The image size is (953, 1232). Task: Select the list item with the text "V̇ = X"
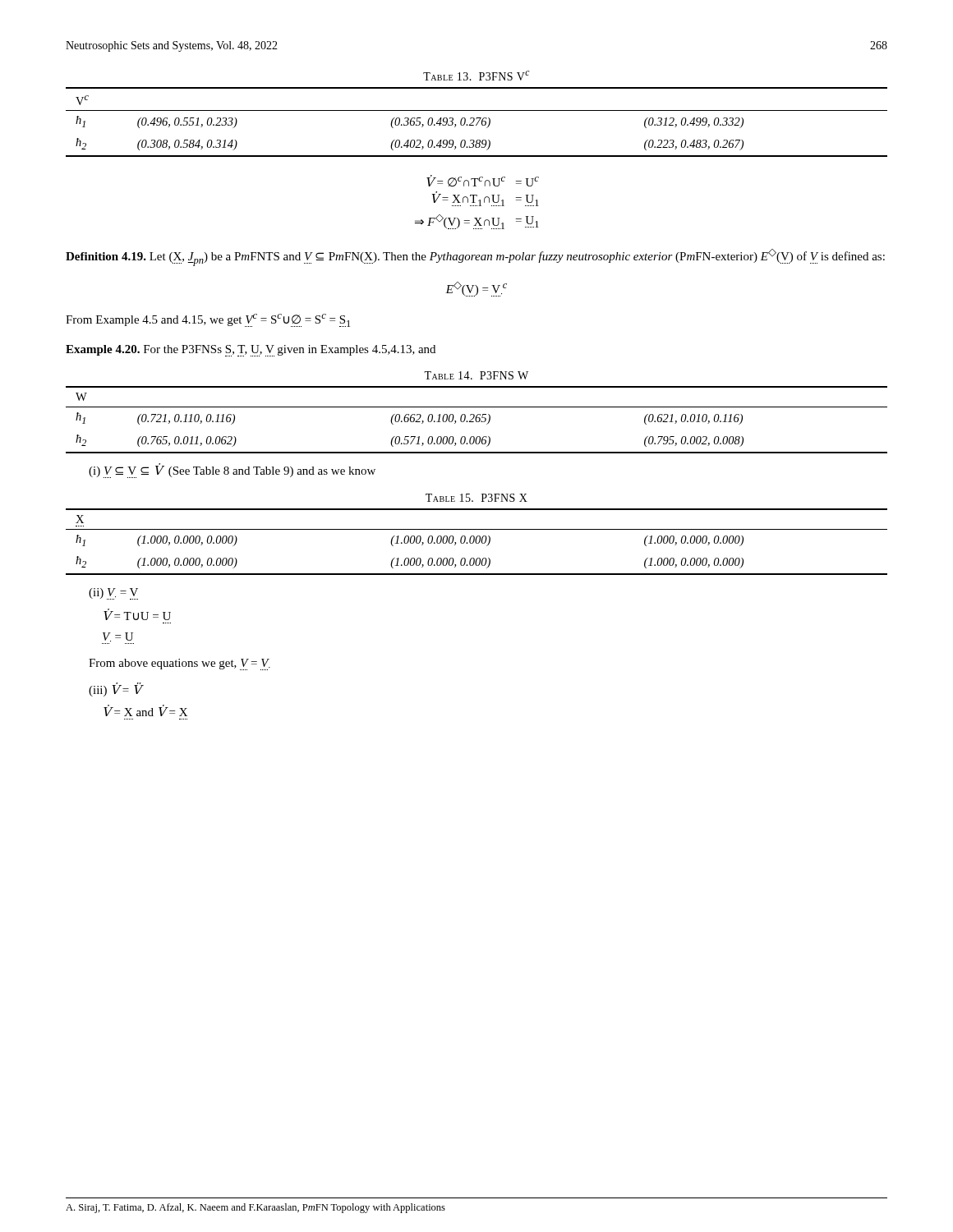[x=145, y=712]
